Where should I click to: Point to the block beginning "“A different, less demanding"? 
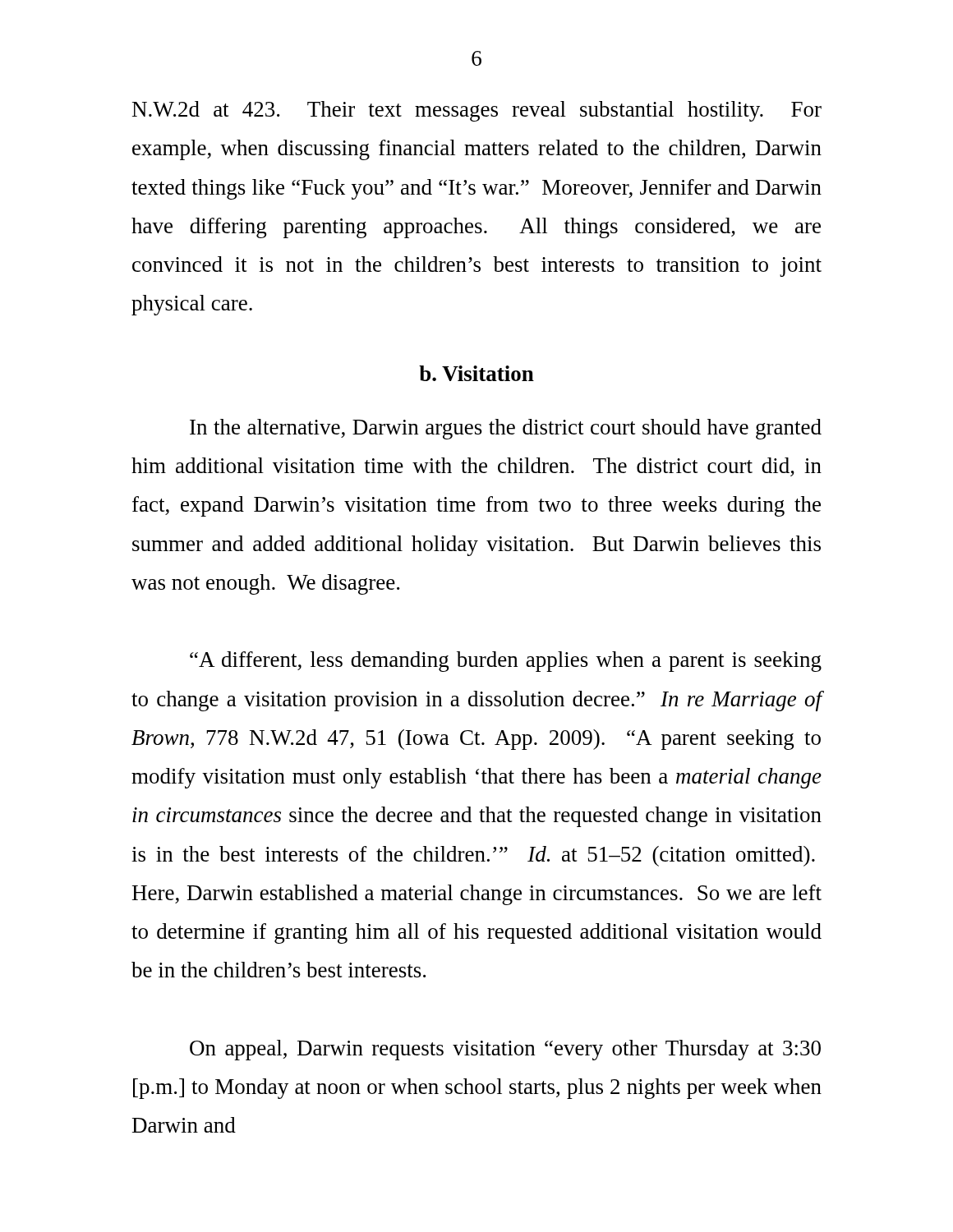(x=476, y=816)
